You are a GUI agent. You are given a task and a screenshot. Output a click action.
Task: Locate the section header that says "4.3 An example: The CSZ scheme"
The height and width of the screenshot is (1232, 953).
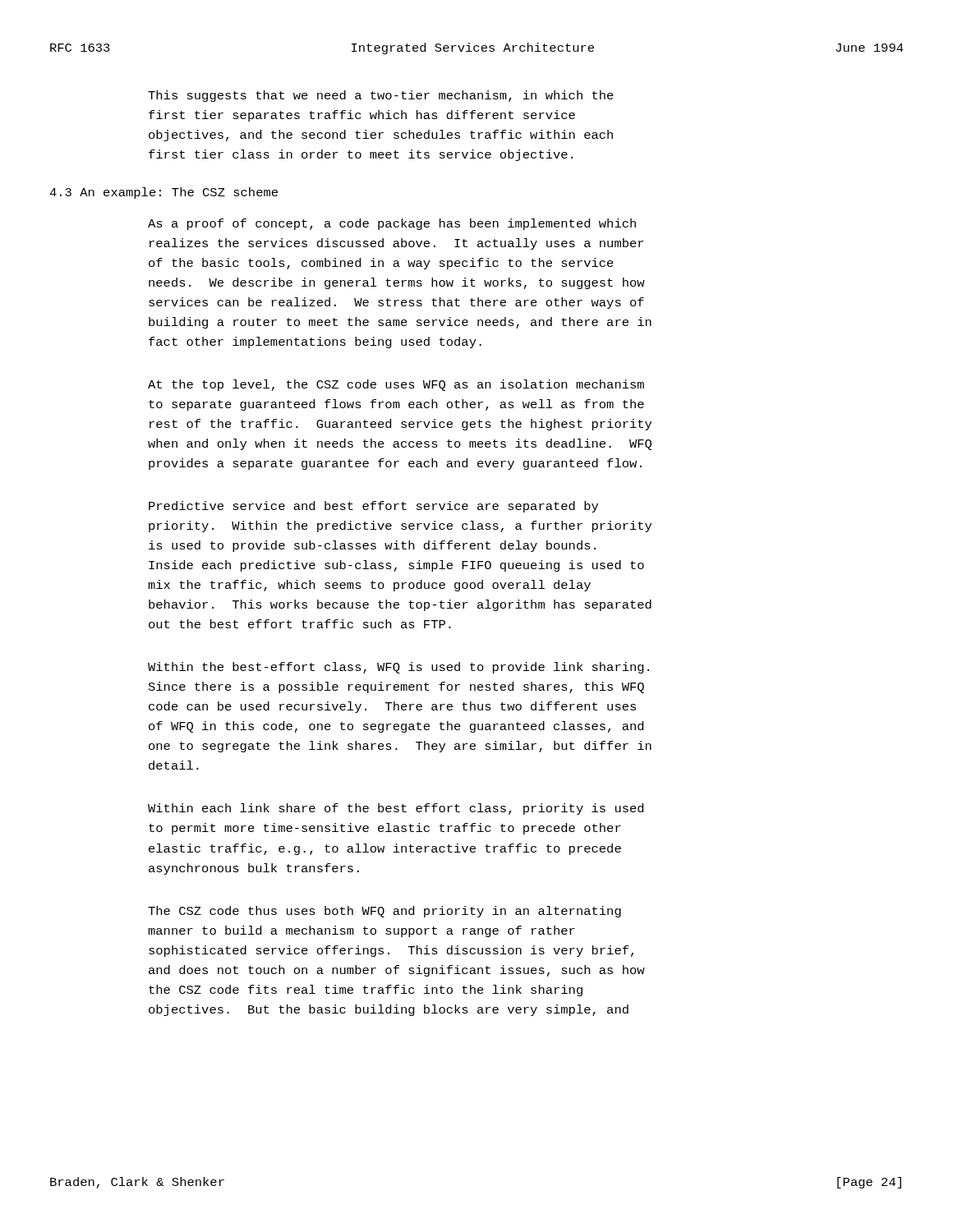tap(164, 193)
